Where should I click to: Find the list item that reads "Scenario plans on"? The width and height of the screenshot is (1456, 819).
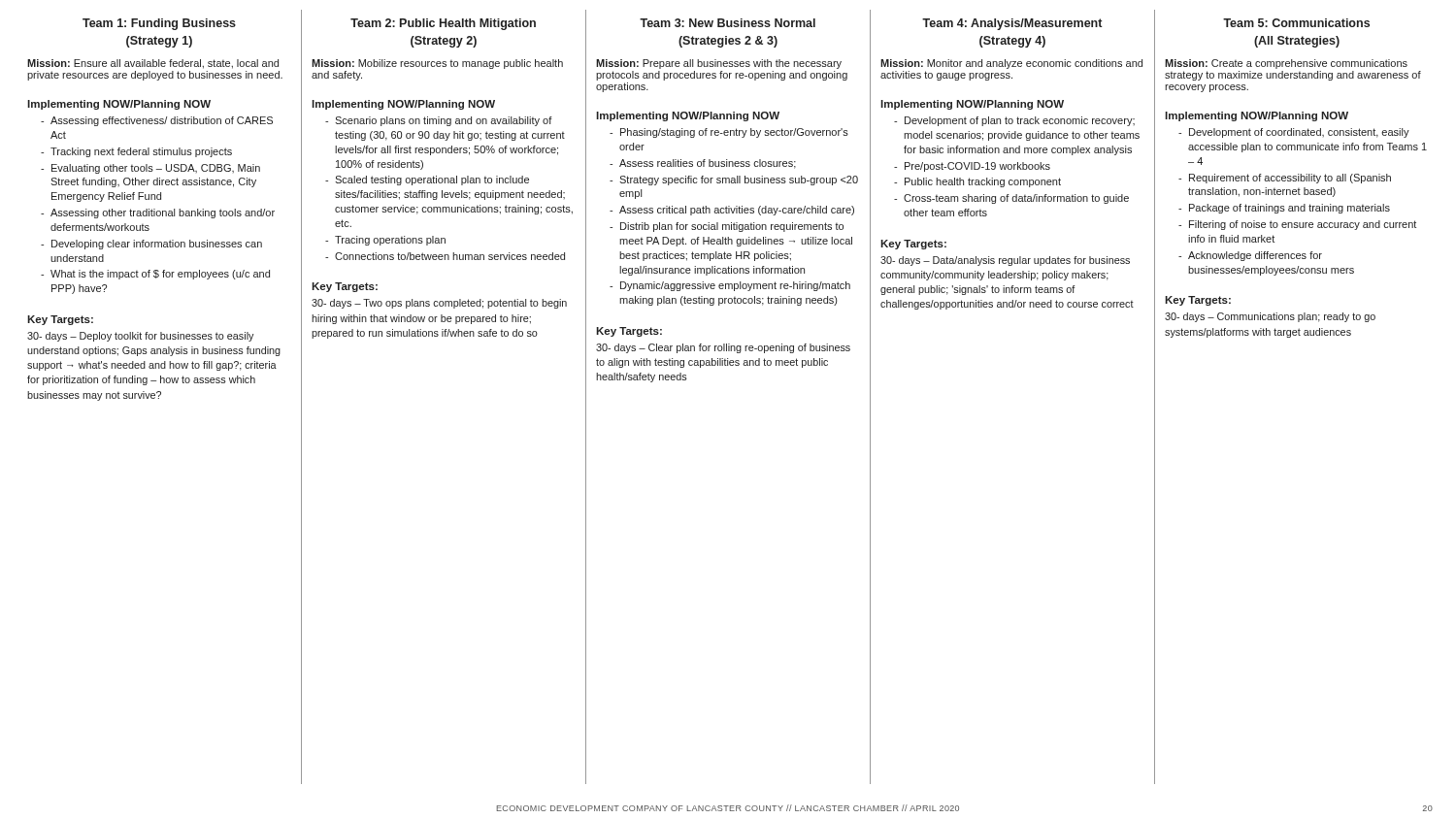(450, 142)
